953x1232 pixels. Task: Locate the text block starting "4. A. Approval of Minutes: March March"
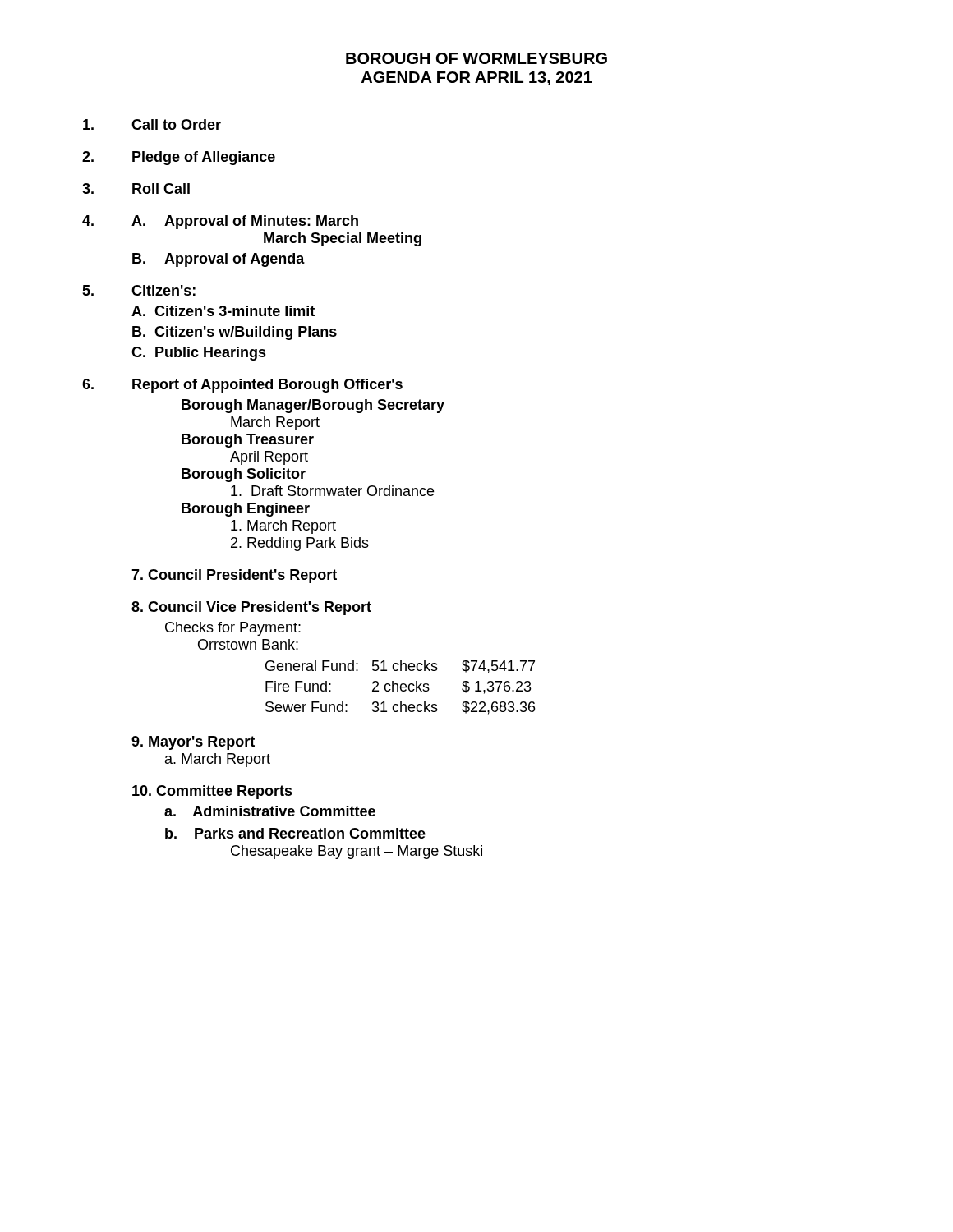(220, 222)
